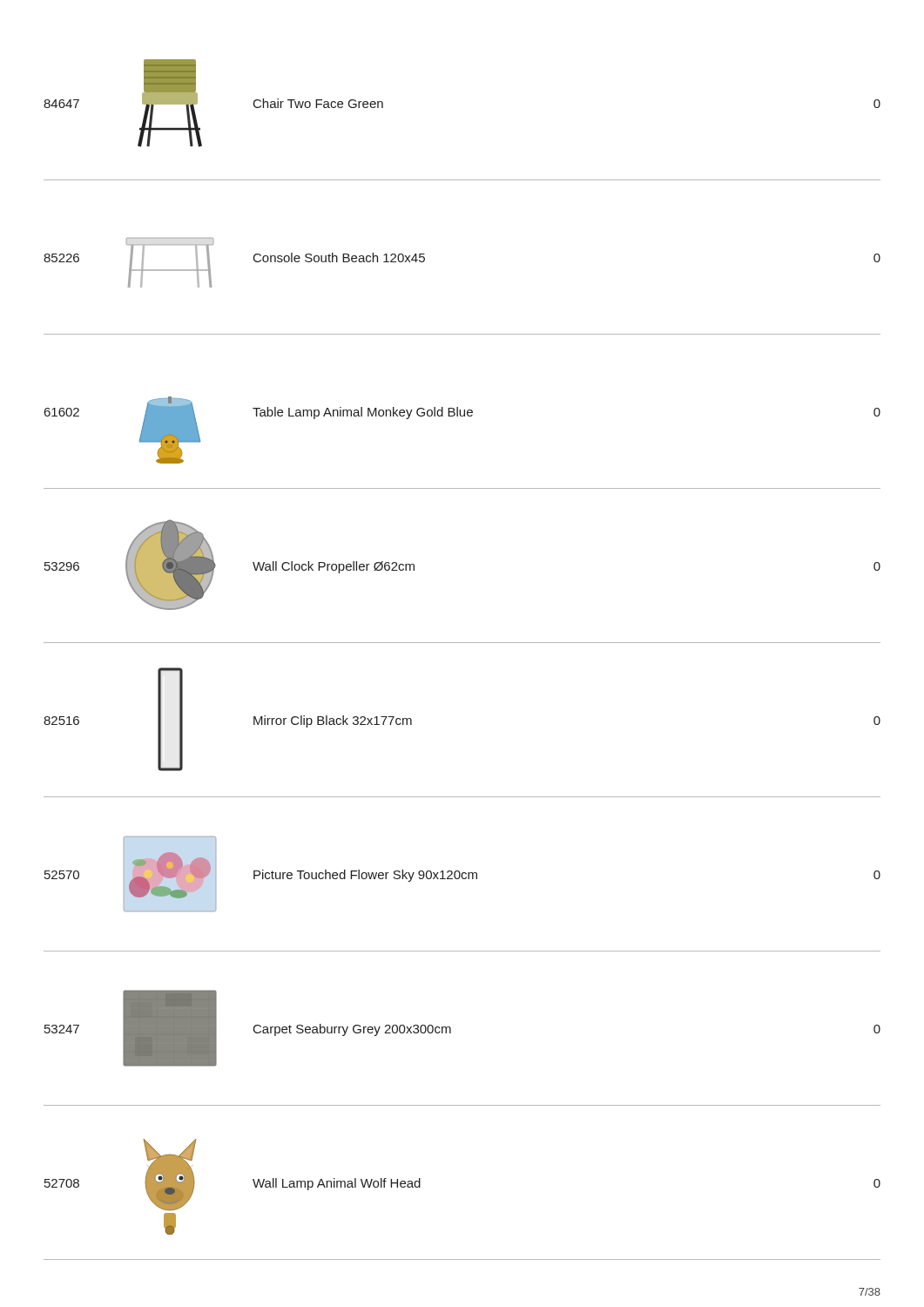Click on the table containing "61602 Table Lamp Animal"
Screen dimensions: 1307x924
[x=462, y=412]
